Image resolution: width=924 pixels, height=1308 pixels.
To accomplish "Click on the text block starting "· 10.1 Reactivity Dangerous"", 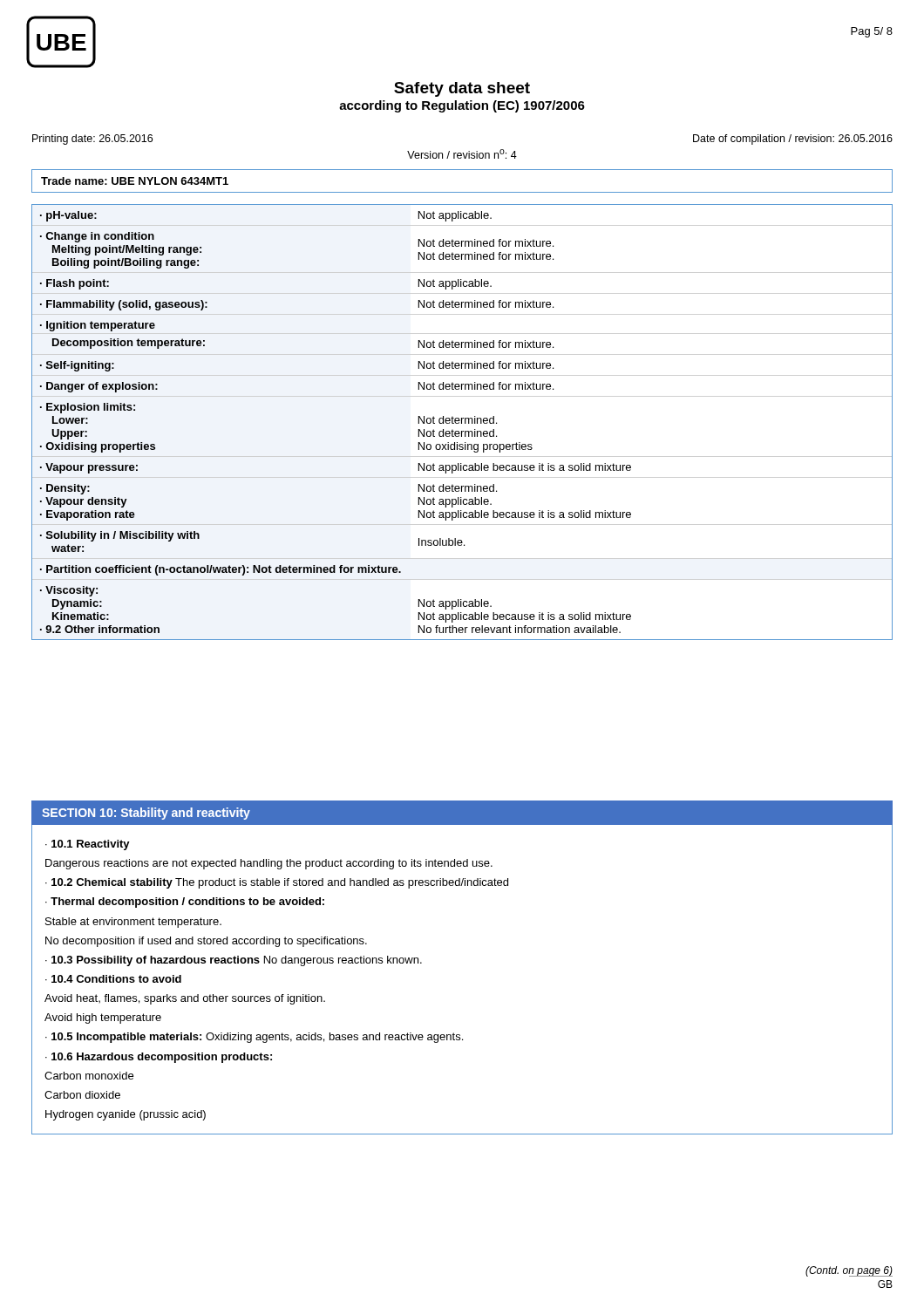I will (88, 845).
